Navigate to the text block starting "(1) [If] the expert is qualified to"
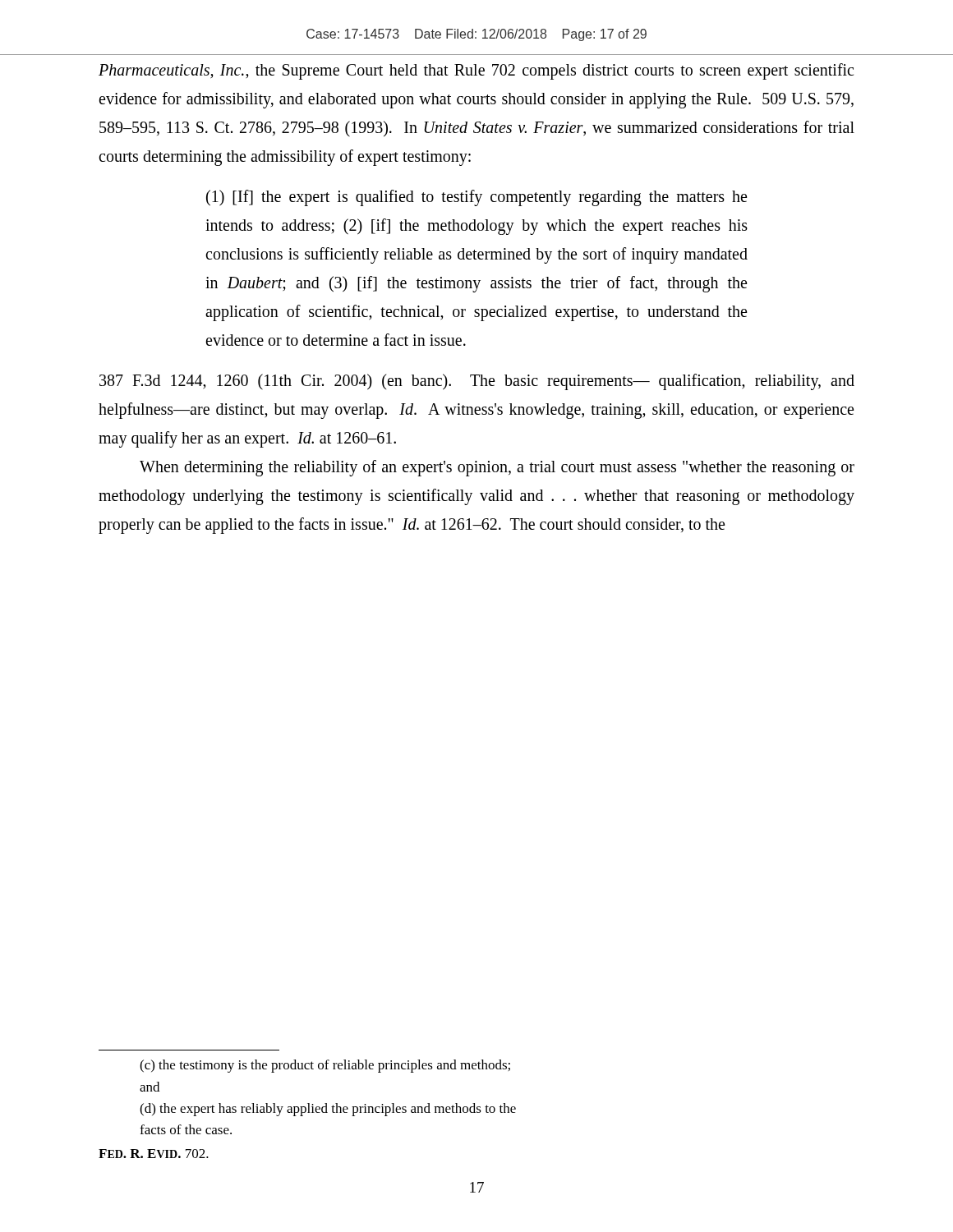Image resolution: width=953 pixels, height=1232 pixels. [476, 268]
